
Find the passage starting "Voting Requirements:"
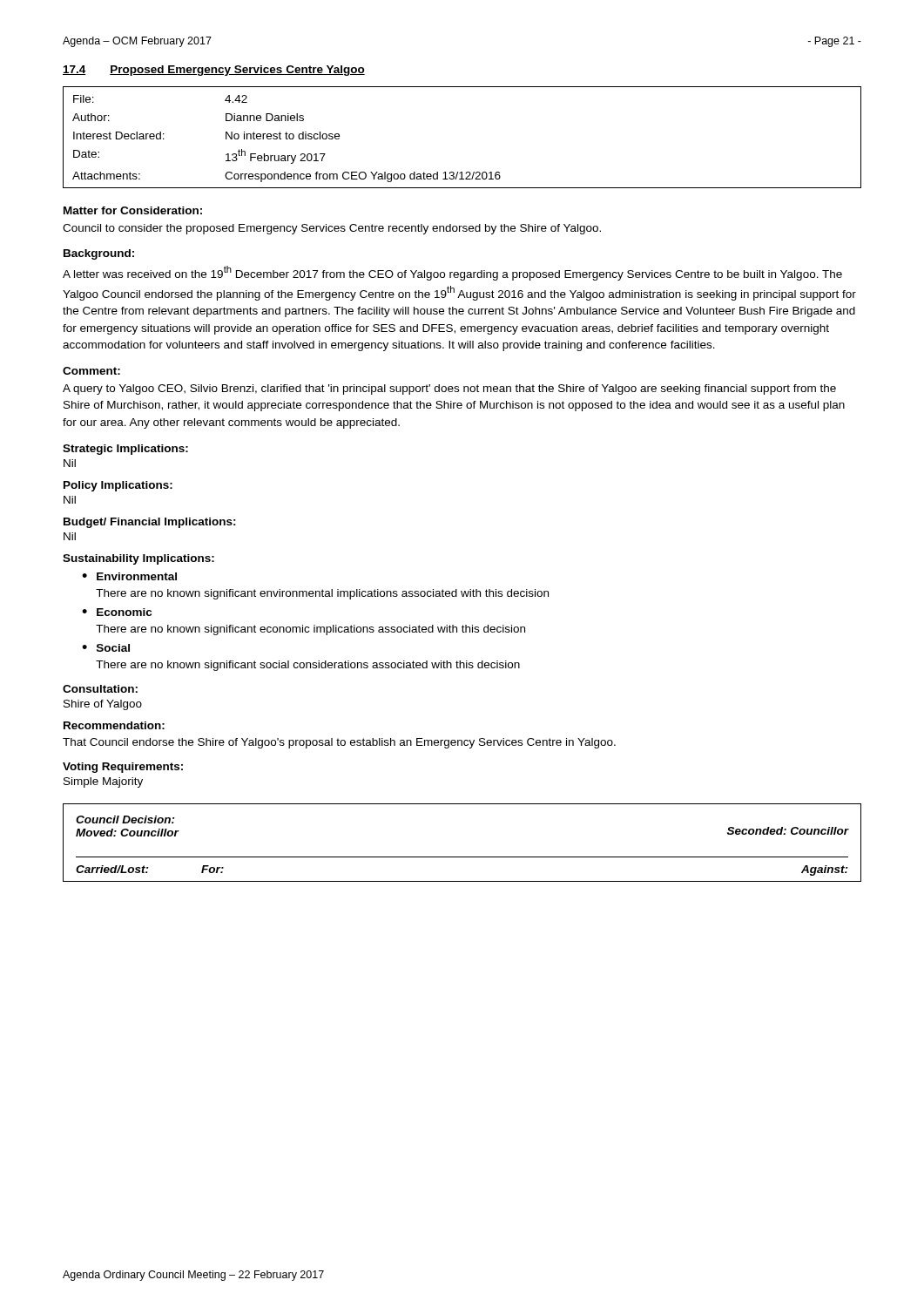tap(123, 766)
